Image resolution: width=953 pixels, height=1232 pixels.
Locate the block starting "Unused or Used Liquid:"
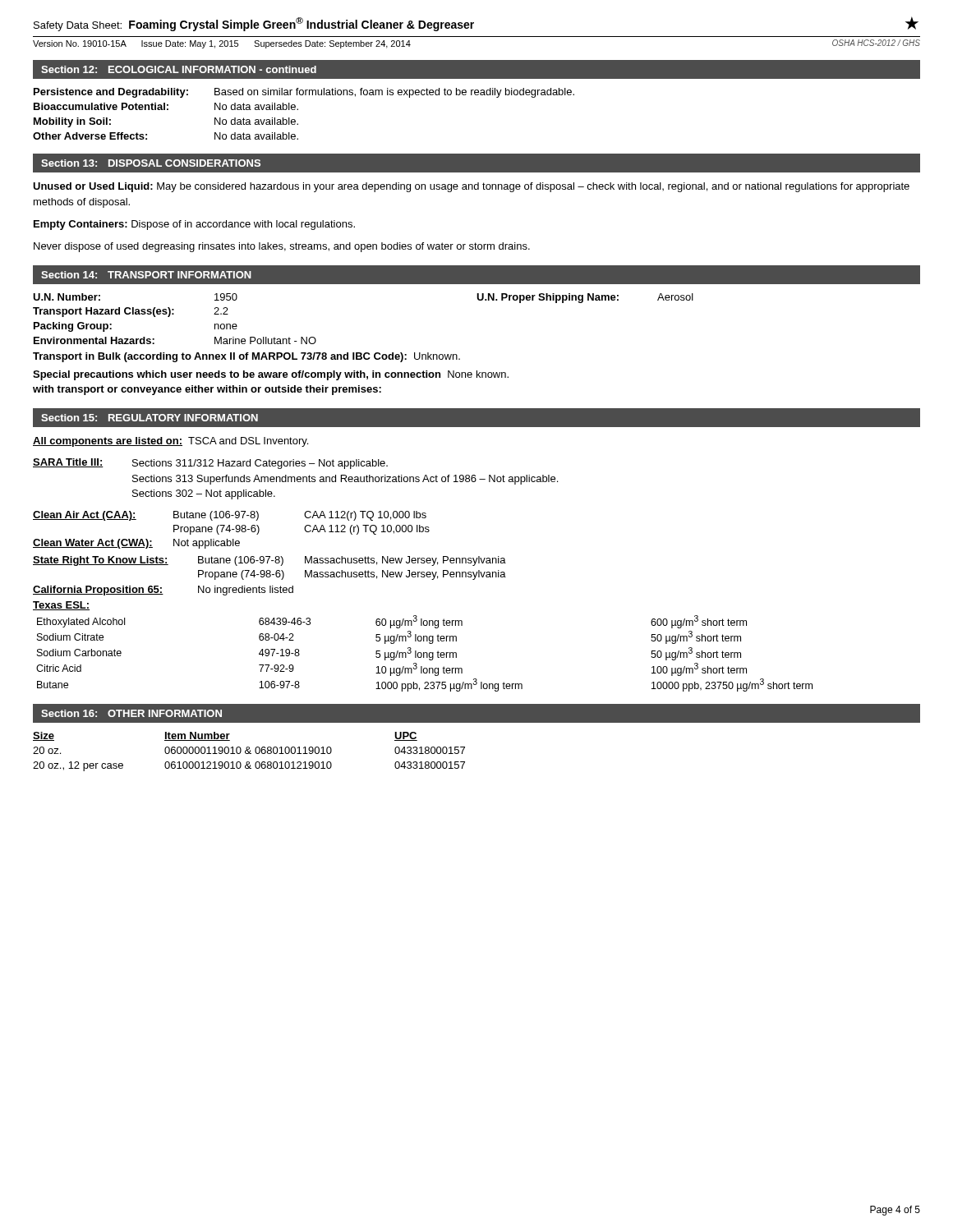pos(476,195)
